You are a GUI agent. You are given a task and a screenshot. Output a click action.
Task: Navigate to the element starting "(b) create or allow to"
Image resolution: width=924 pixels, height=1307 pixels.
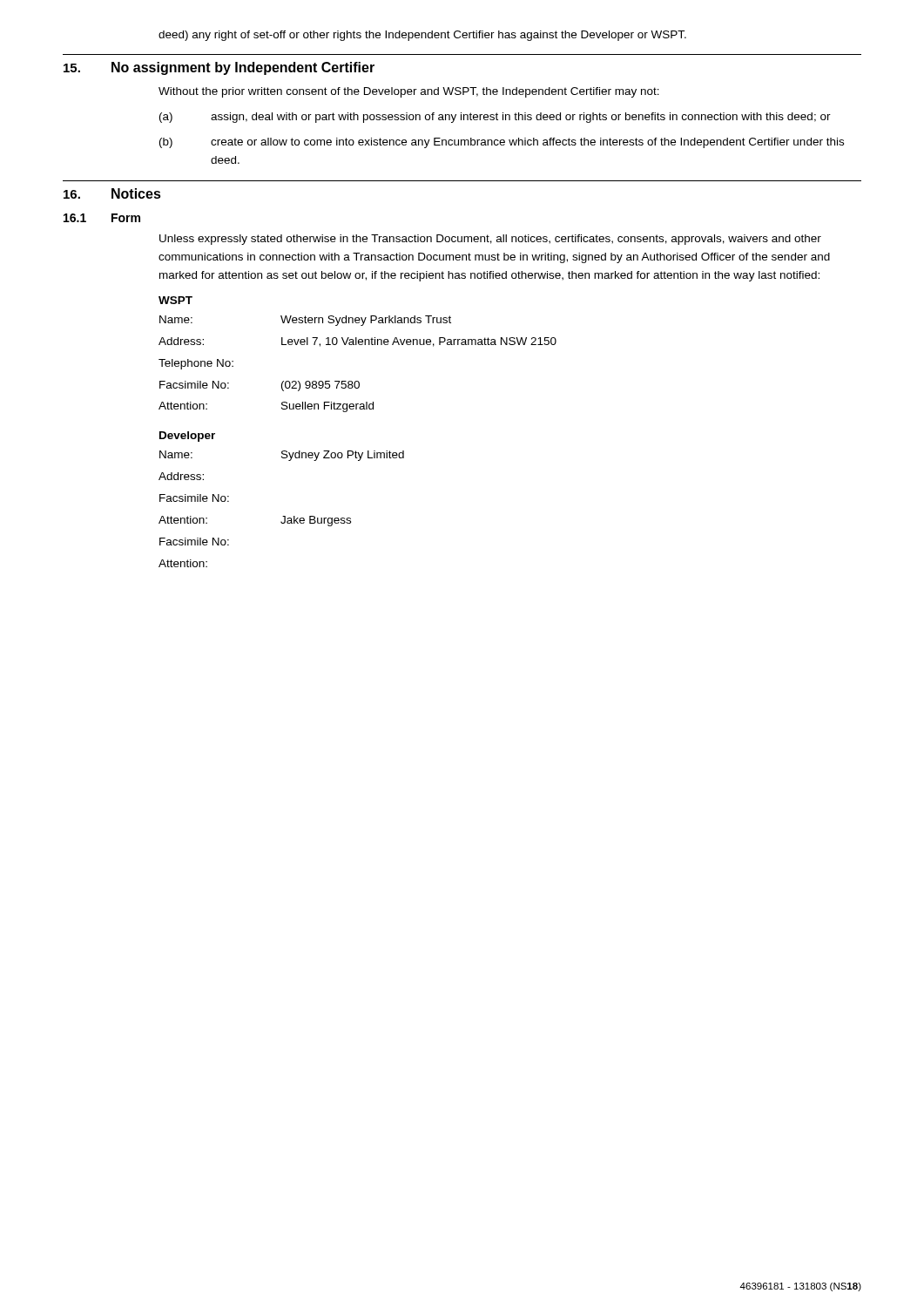(x=510, y=152)
